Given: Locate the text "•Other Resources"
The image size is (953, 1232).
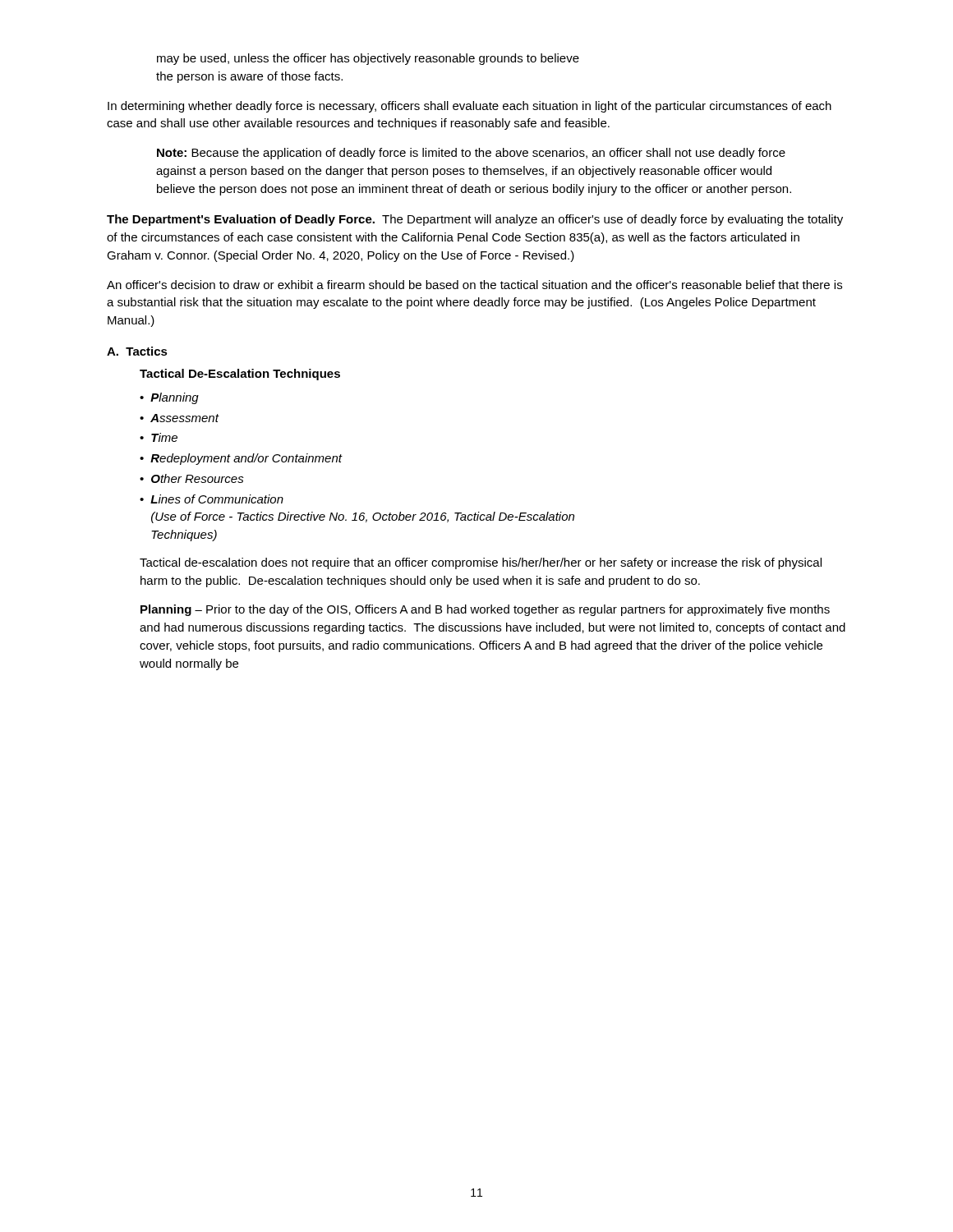Looking at the screenshot, I should 192,479.
